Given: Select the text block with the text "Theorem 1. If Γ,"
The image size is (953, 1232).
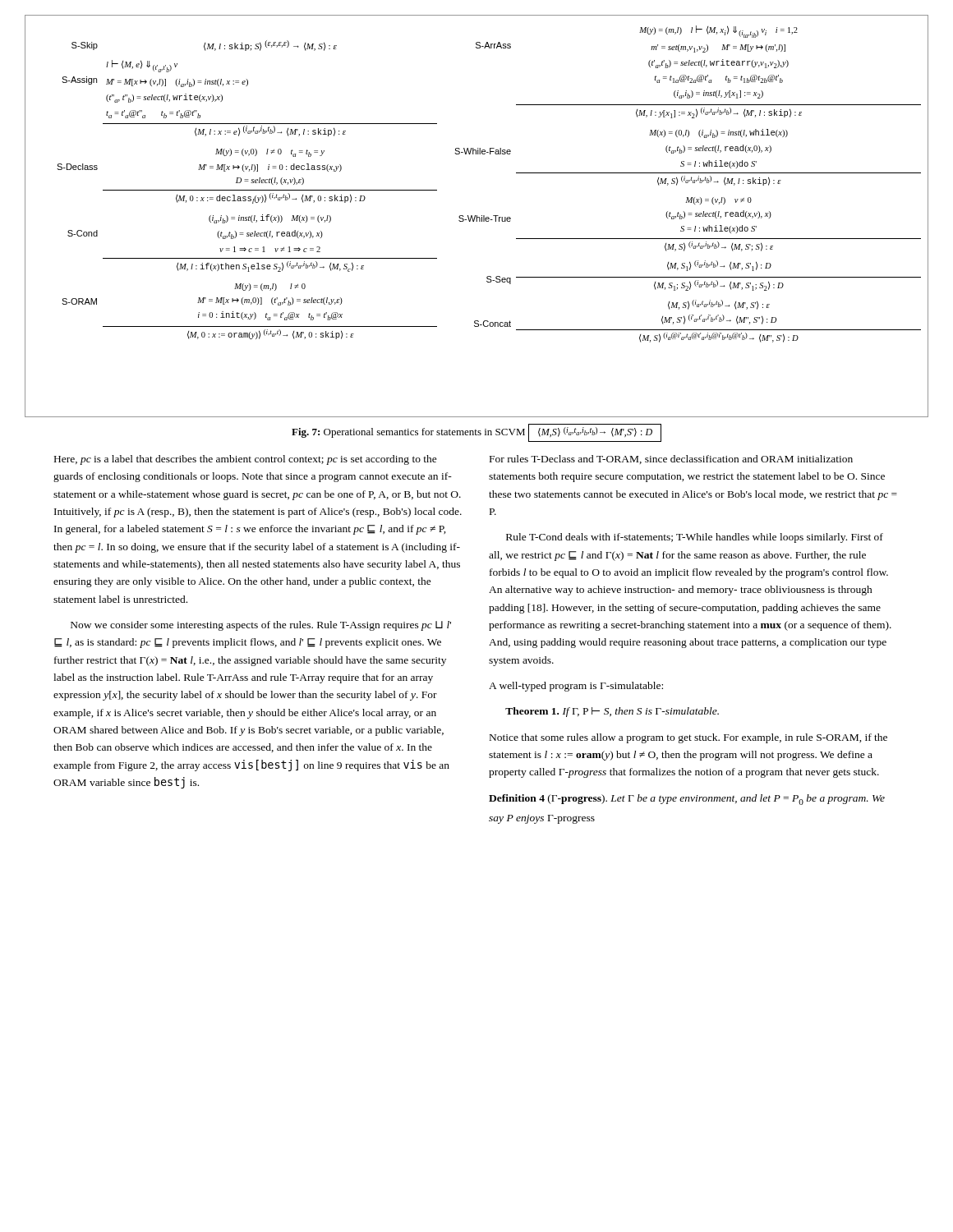Looking at the screenshot, I should (x=703, y=711).
